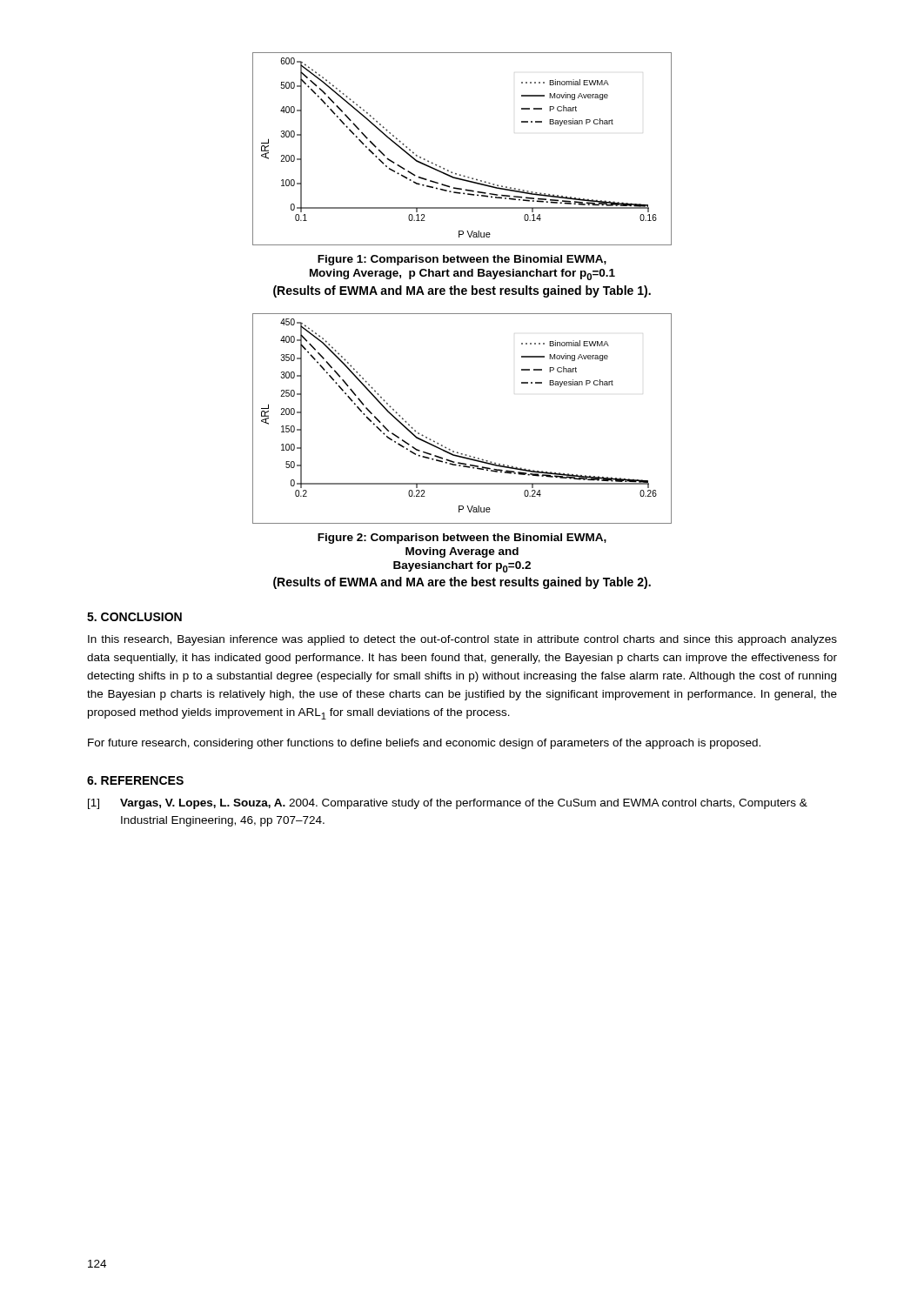Click where it says "5. CONCLUSION"
924x1305 pixels.
[x=135, y=617]
